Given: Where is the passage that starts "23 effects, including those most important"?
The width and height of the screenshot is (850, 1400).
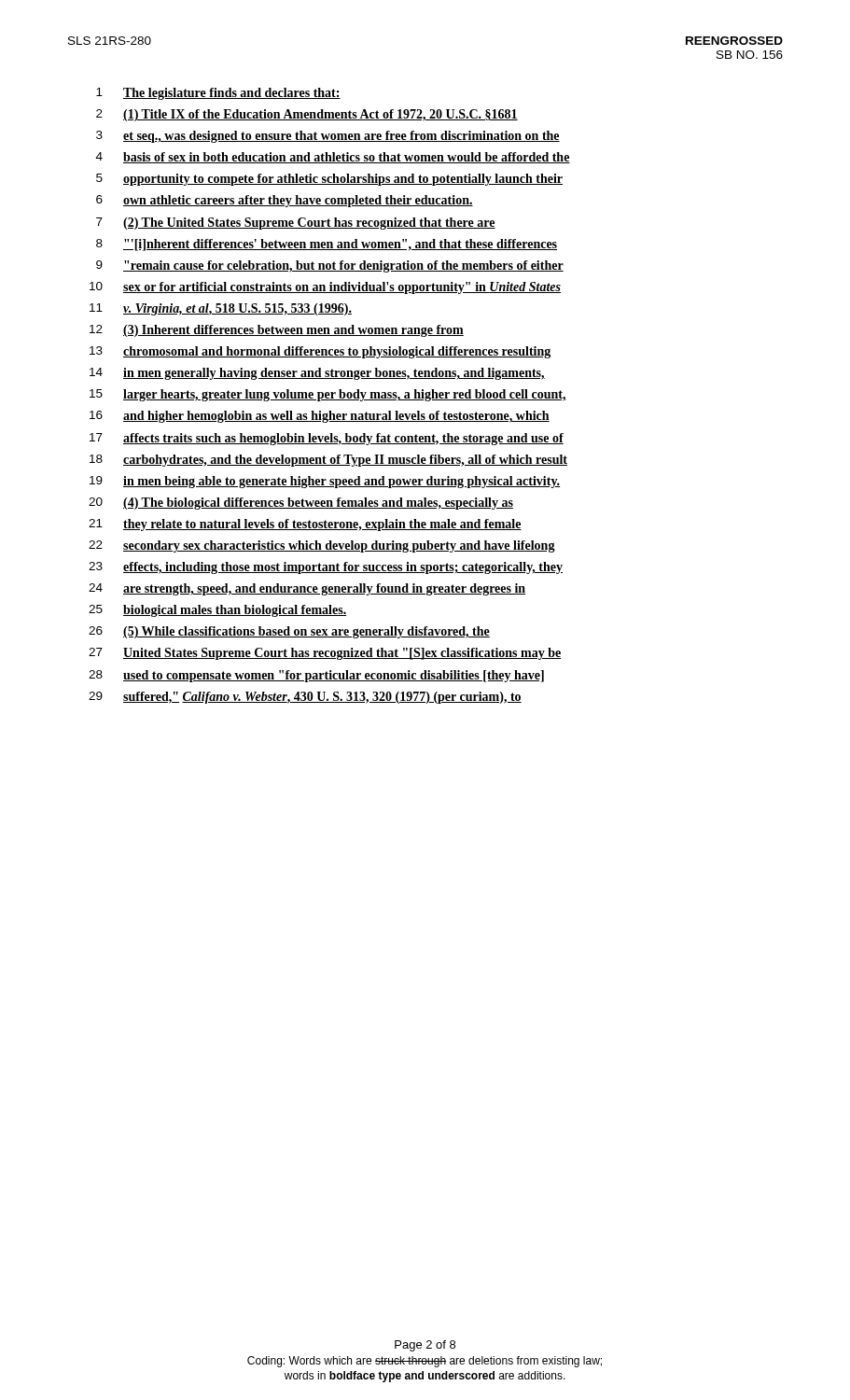Looking at the screenshot, I should pyautogui.click(x=425, y=567).
